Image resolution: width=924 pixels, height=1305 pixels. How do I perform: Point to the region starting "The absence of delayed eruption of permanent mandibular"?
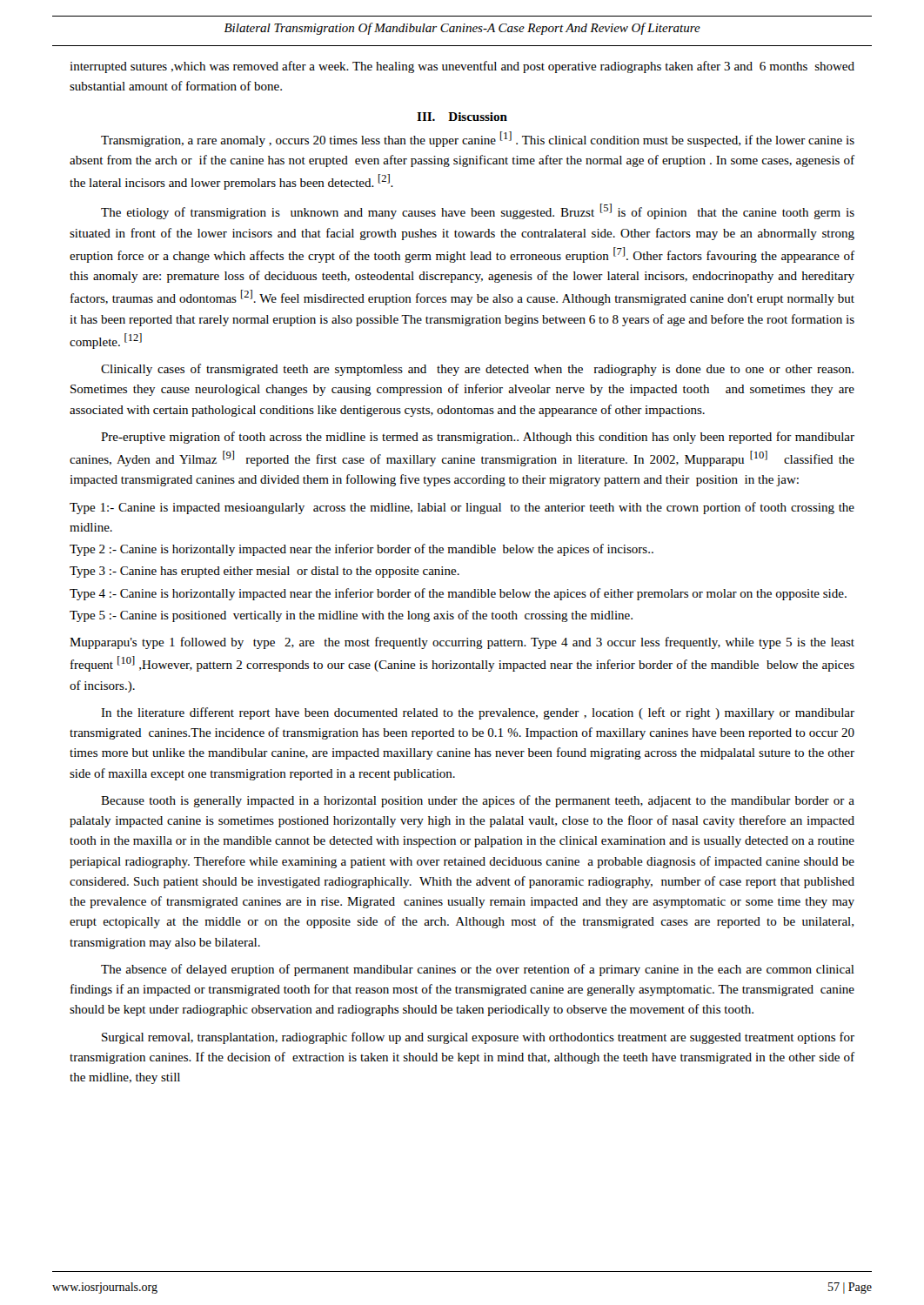click(x=462, y=989)
